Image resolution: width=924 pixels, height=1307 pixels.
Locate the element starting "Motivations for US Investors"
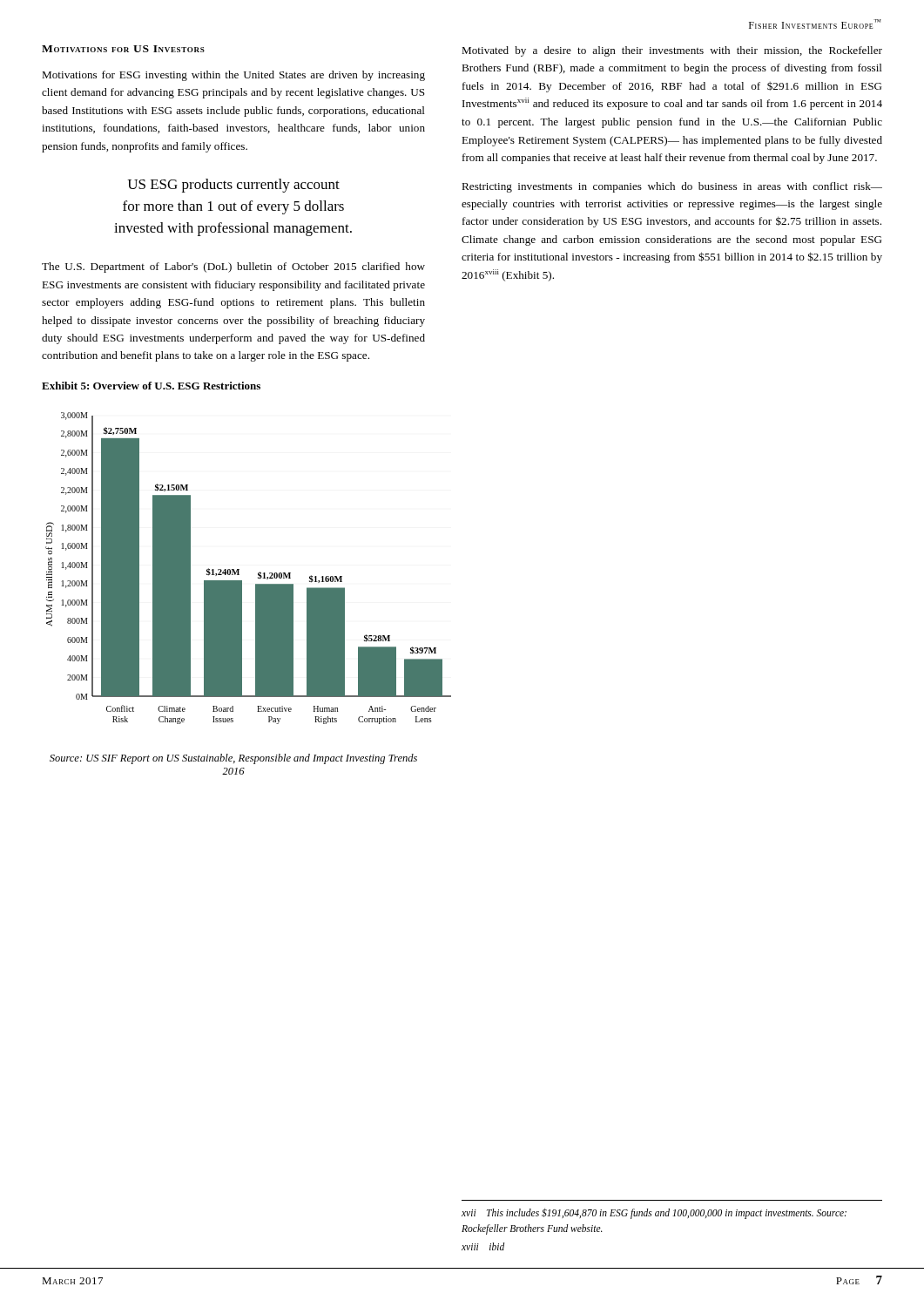pyautogui.click(x=123, y=48)
